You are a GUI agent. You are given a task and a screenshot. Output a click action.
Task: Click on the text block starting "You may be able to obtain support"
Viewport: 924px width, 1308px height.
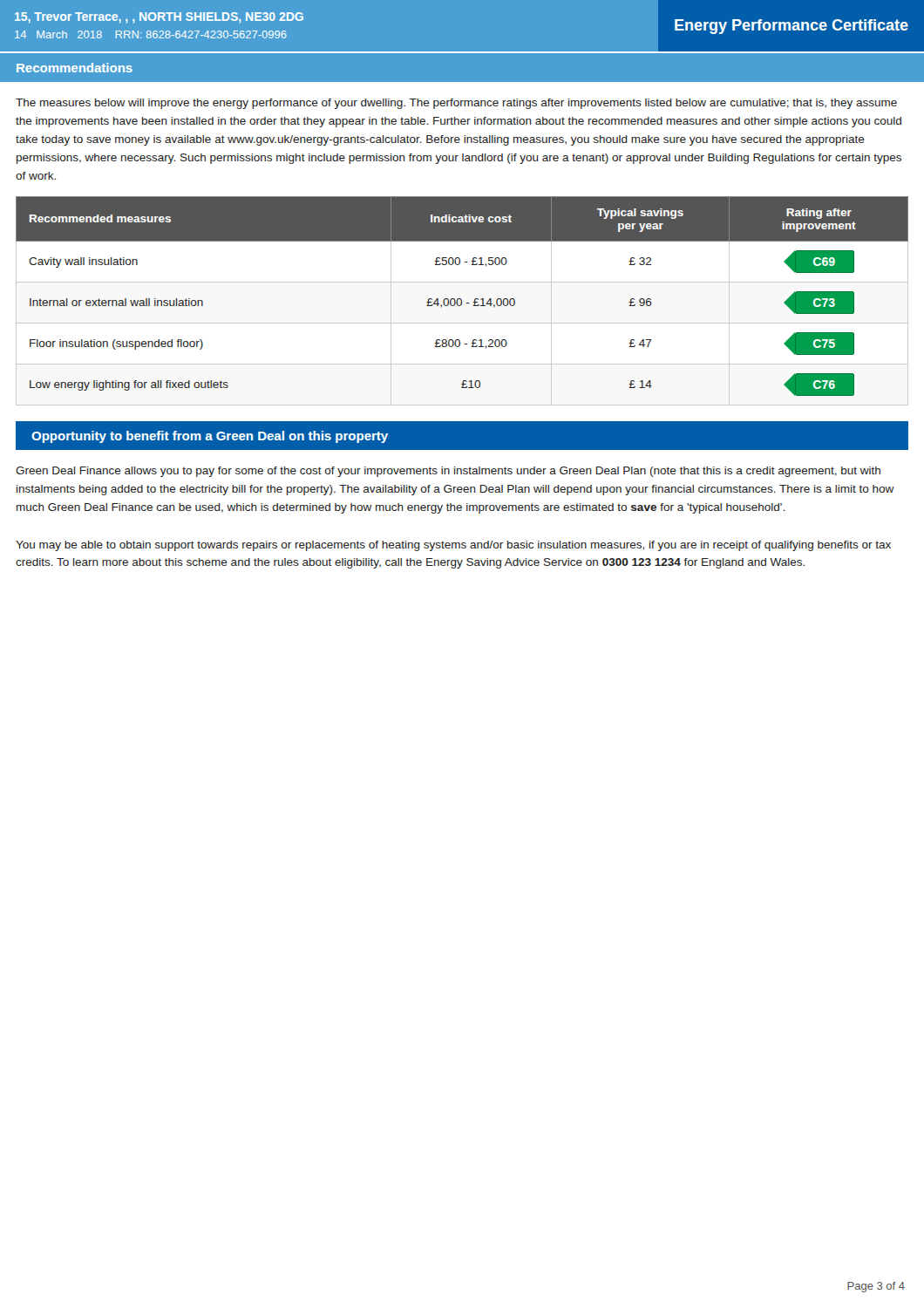pos(462,559)
